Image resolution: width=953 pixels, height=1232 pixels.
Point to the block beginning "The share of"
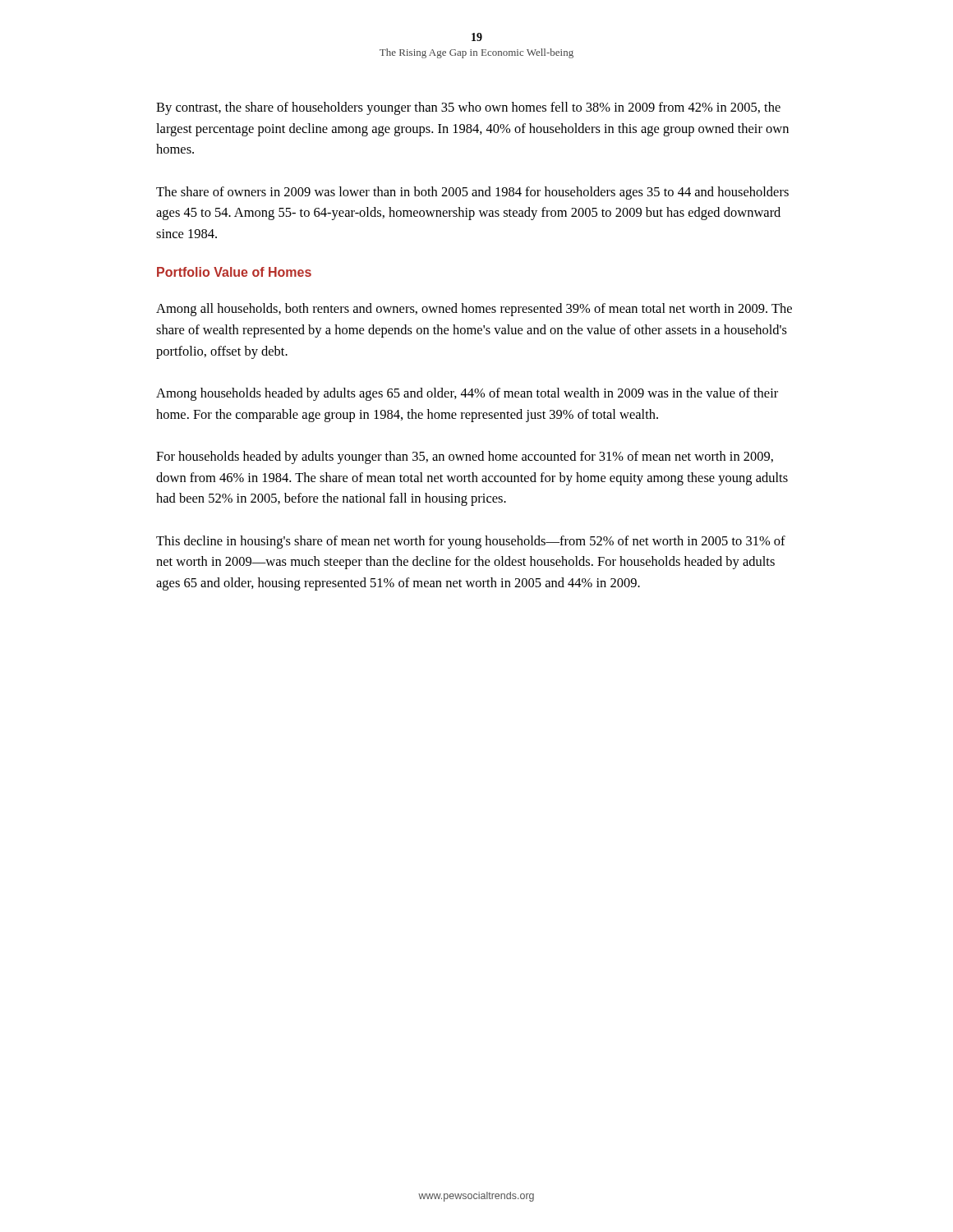473,213
